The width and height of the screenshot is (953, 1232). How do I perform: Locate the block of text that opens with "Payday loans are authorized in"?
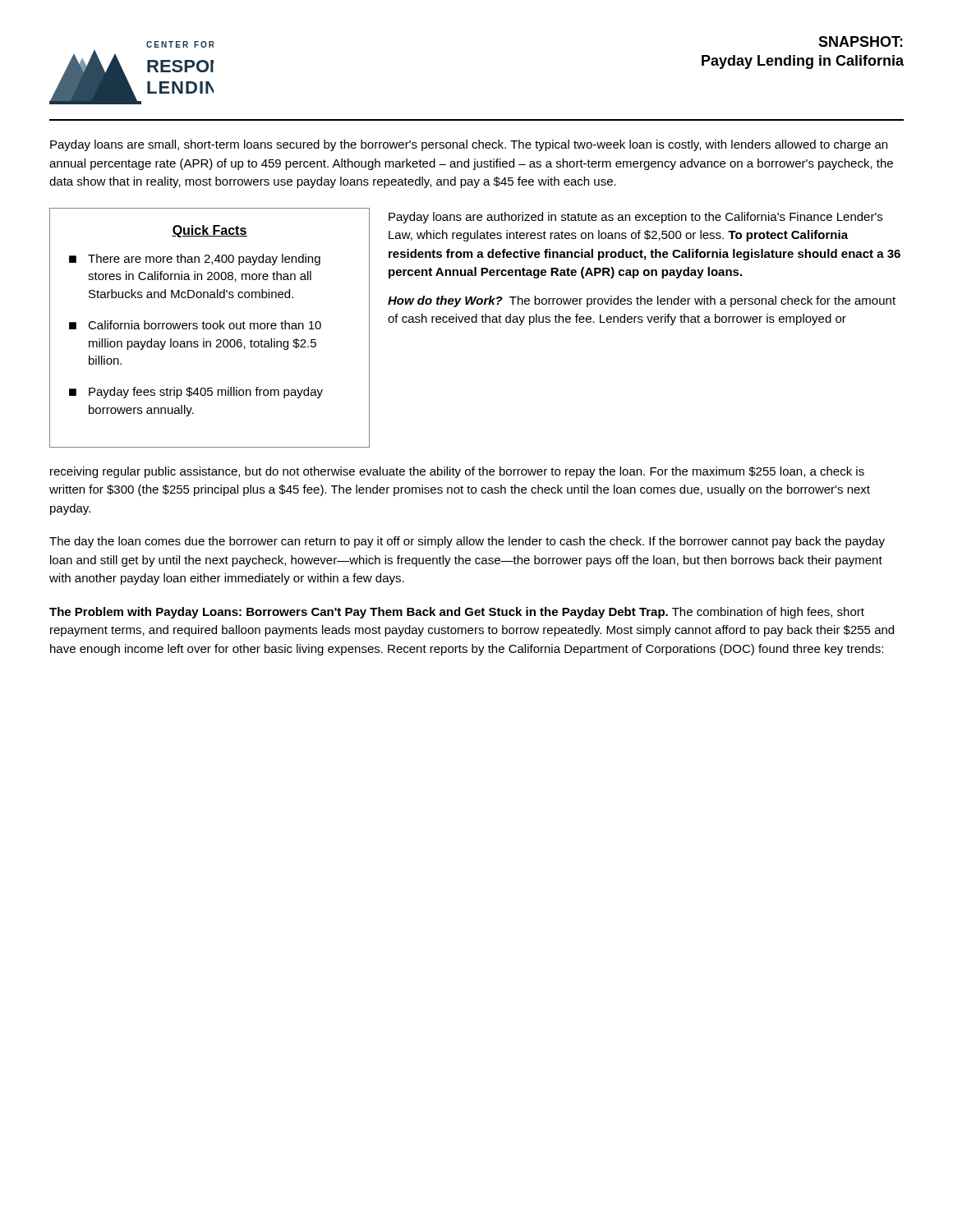(x=646, y=268)
